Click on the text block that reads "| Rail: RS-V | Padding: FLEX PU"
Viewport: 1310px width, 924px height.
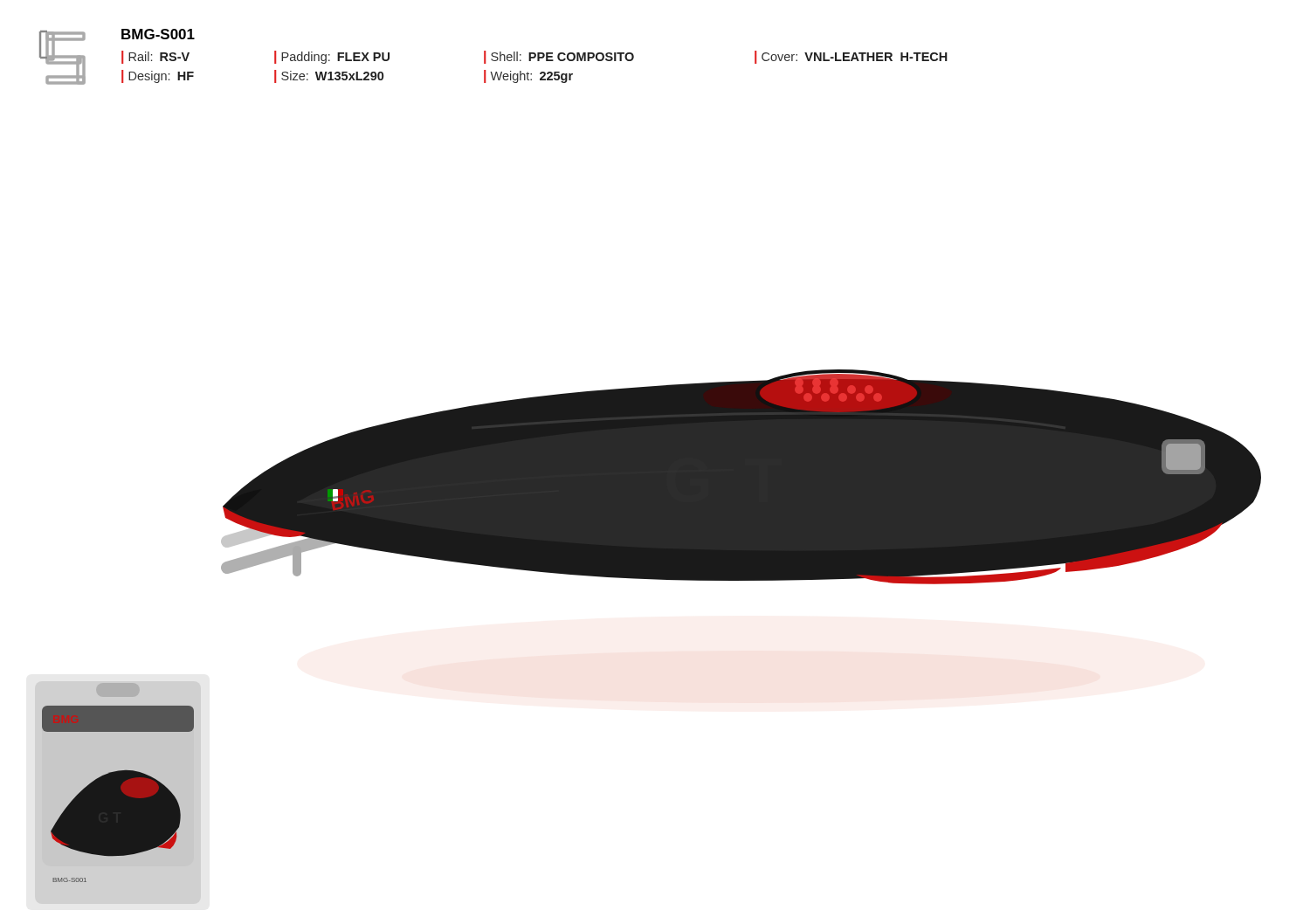pyautogui.click(x=534, y=57)
